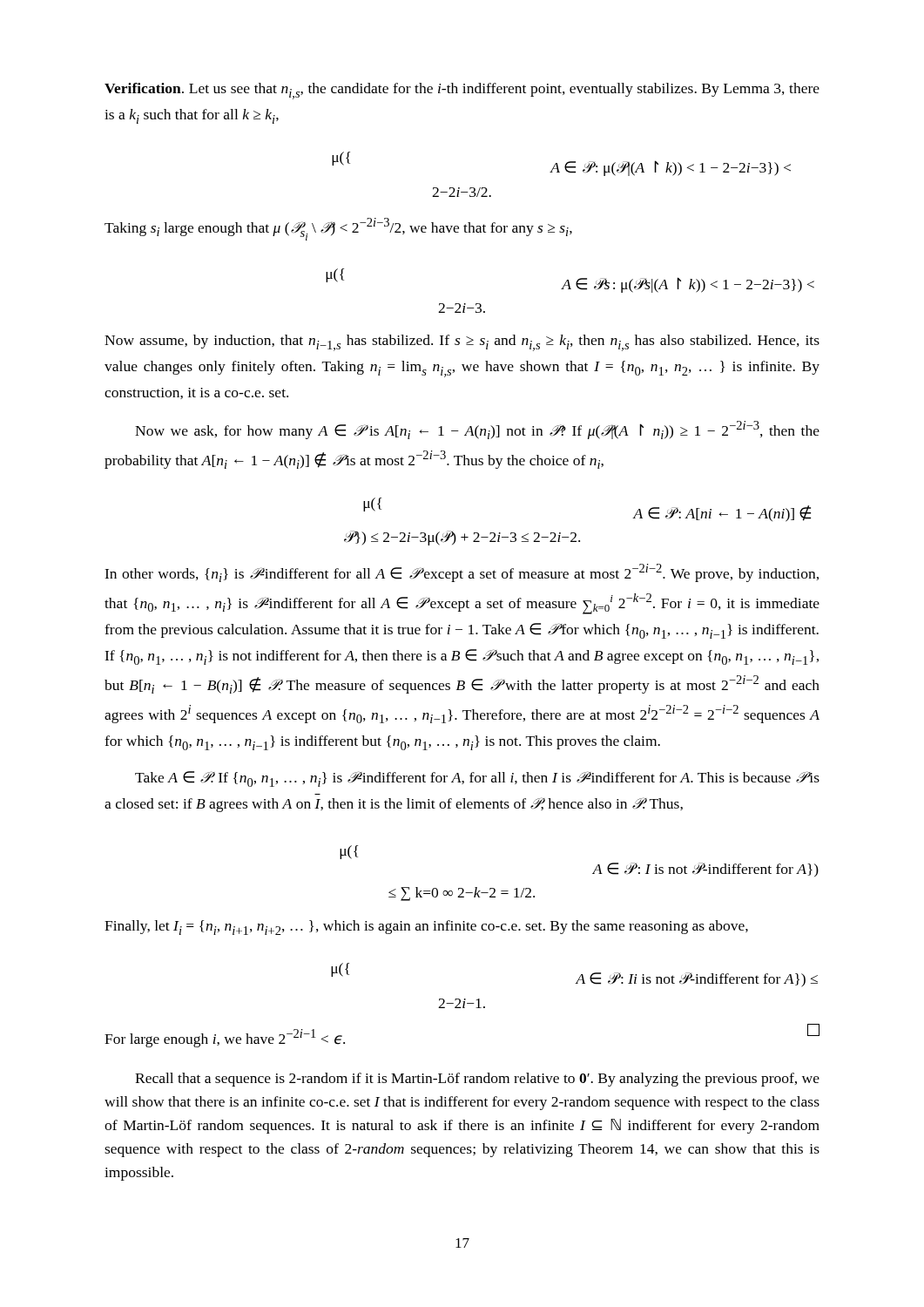Screen dimensions: 1307x924
Task: Find the block on this page that starts "For large enough i, we have 2−2i−1"
Action: click(x=215, y=1036)
